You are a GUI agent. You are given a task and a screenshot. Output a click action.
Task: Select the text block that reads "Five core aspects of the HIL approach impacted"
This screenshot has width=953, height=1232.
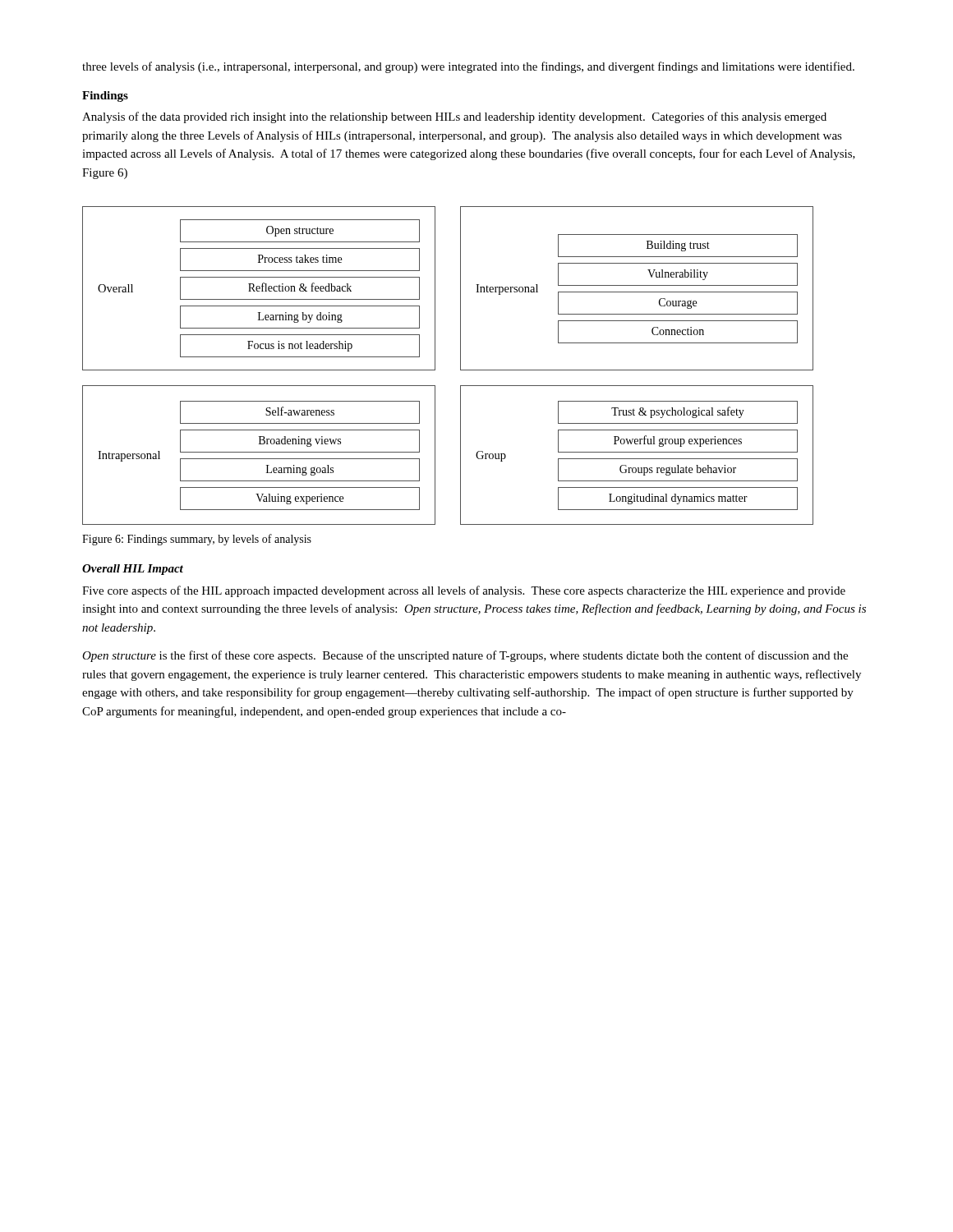tap(474, 609)
